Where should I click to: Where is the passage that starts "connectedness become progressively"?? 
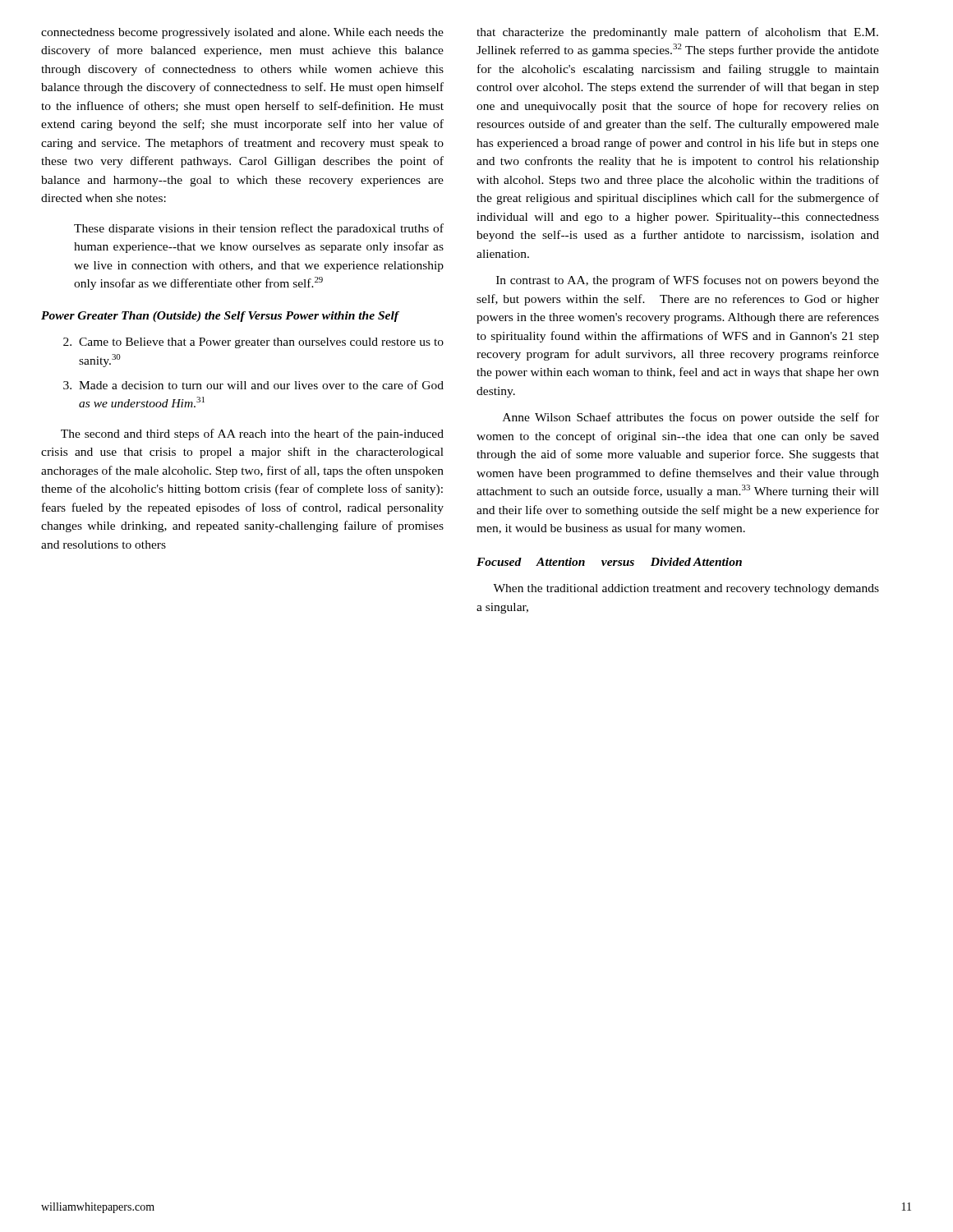coord(242,115)
